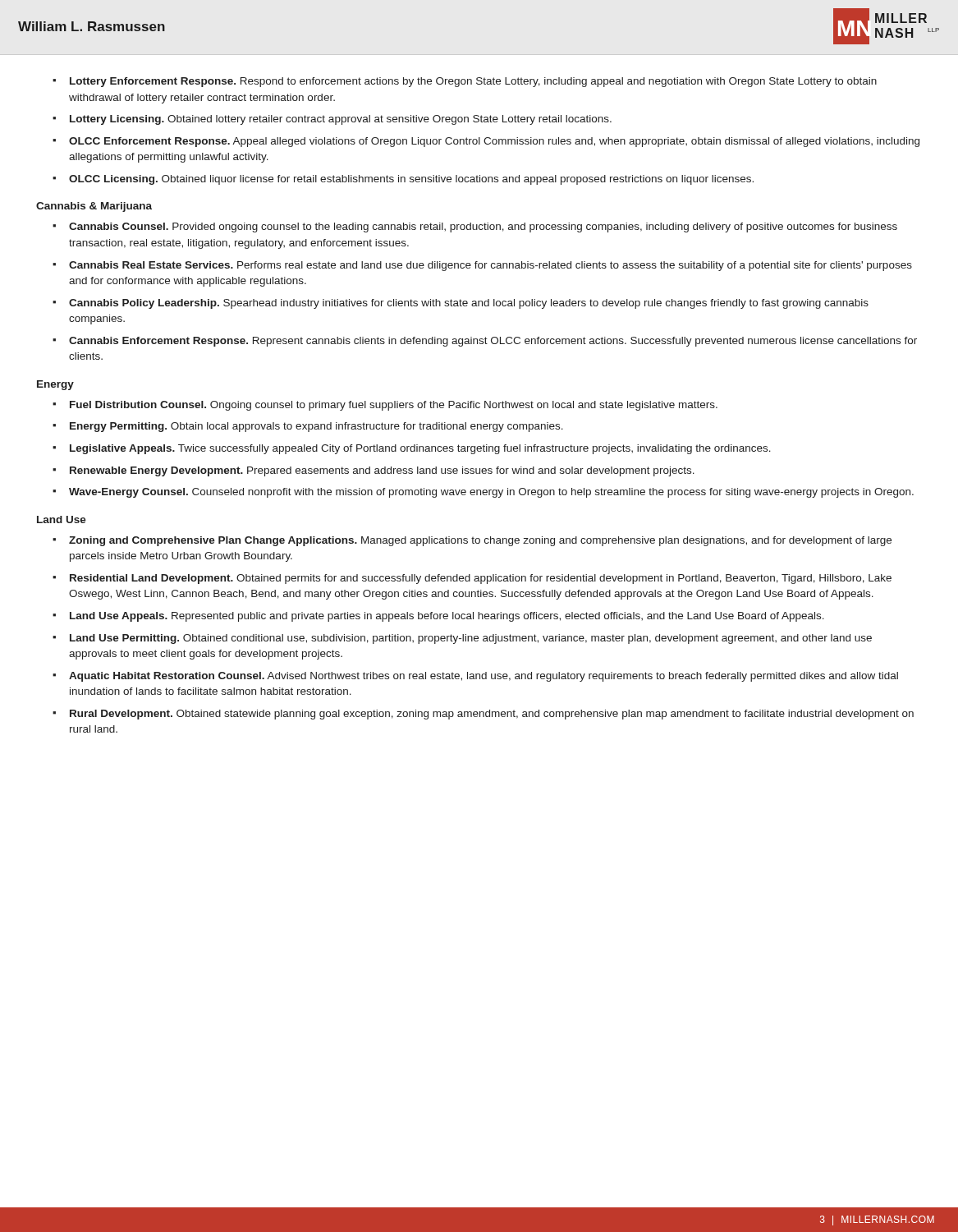Screen dimensions: 1232x958
Task: Click the passage that begins "Land Use Permitting. Obtained conditional use, subdivision, partition,"
Action: pyautogui.click(x=471, y=645)
